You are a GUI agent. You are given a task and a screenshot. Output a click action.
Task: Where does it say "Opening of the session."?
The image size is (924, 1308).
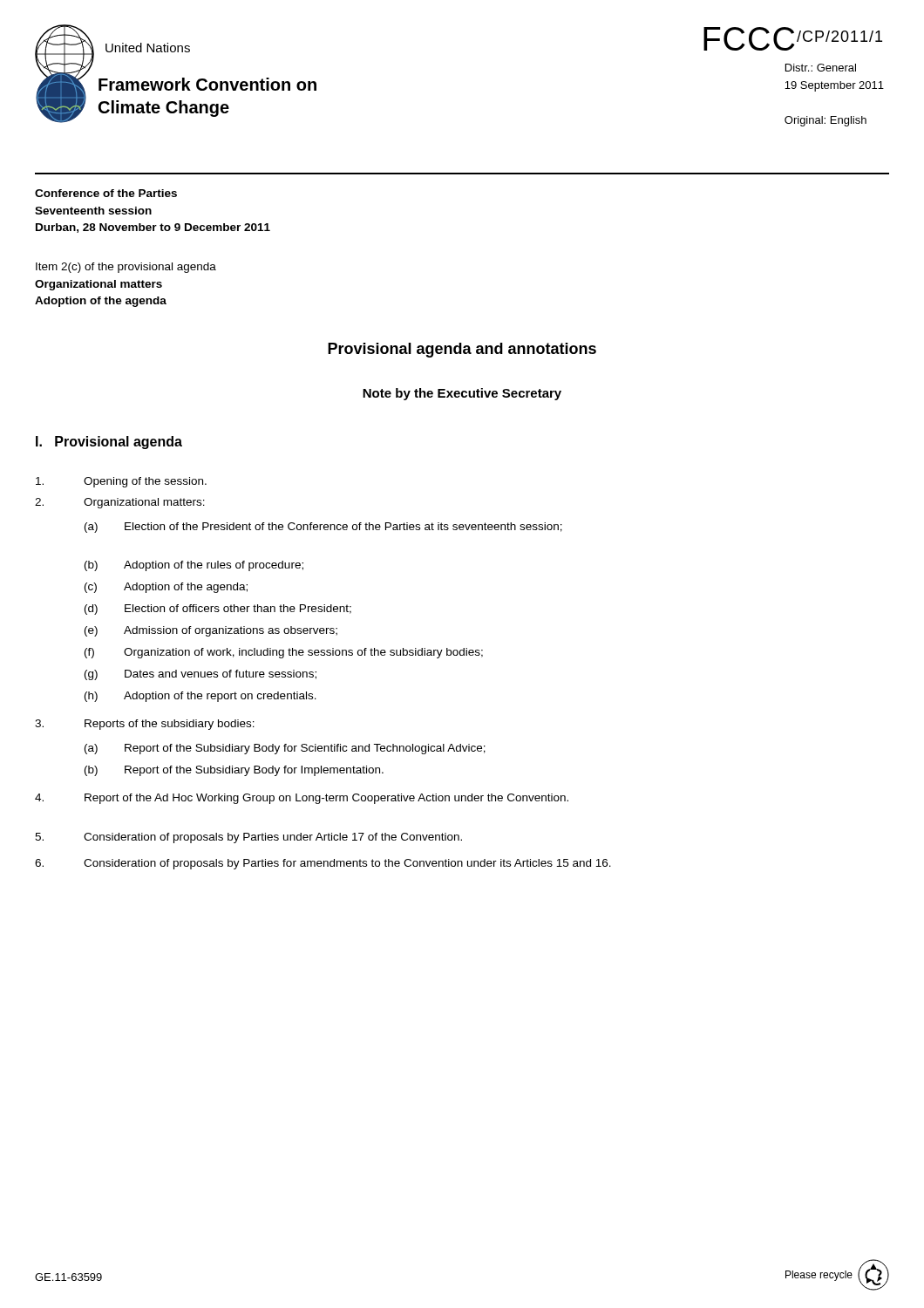(x=121, y=481)
